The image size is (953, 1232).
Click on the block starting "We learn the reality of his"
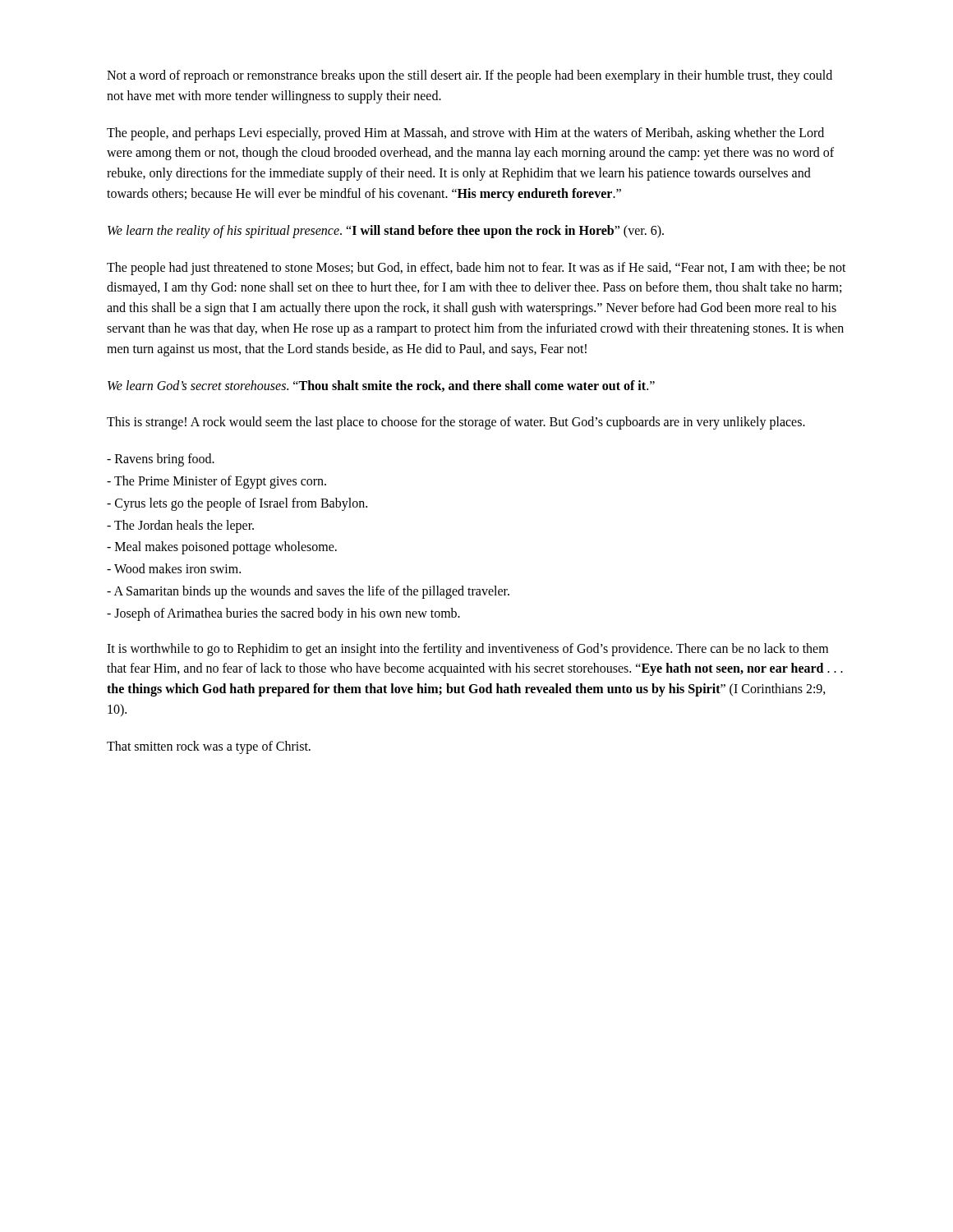[x=386, y=230]
